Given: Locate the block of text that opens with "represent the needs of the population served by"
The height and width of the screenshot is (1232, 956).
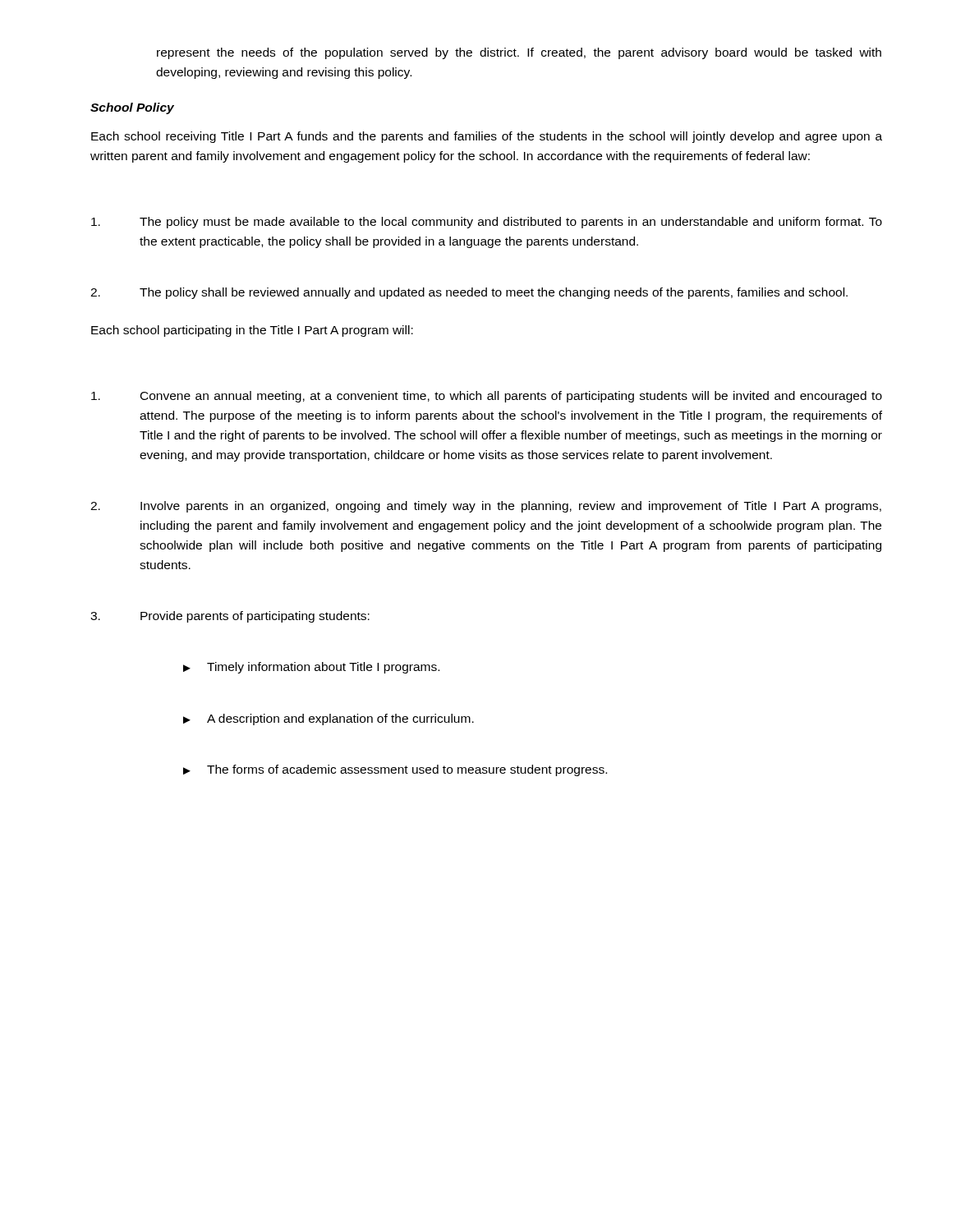Looking at the screenshot, I should (519, 62).
